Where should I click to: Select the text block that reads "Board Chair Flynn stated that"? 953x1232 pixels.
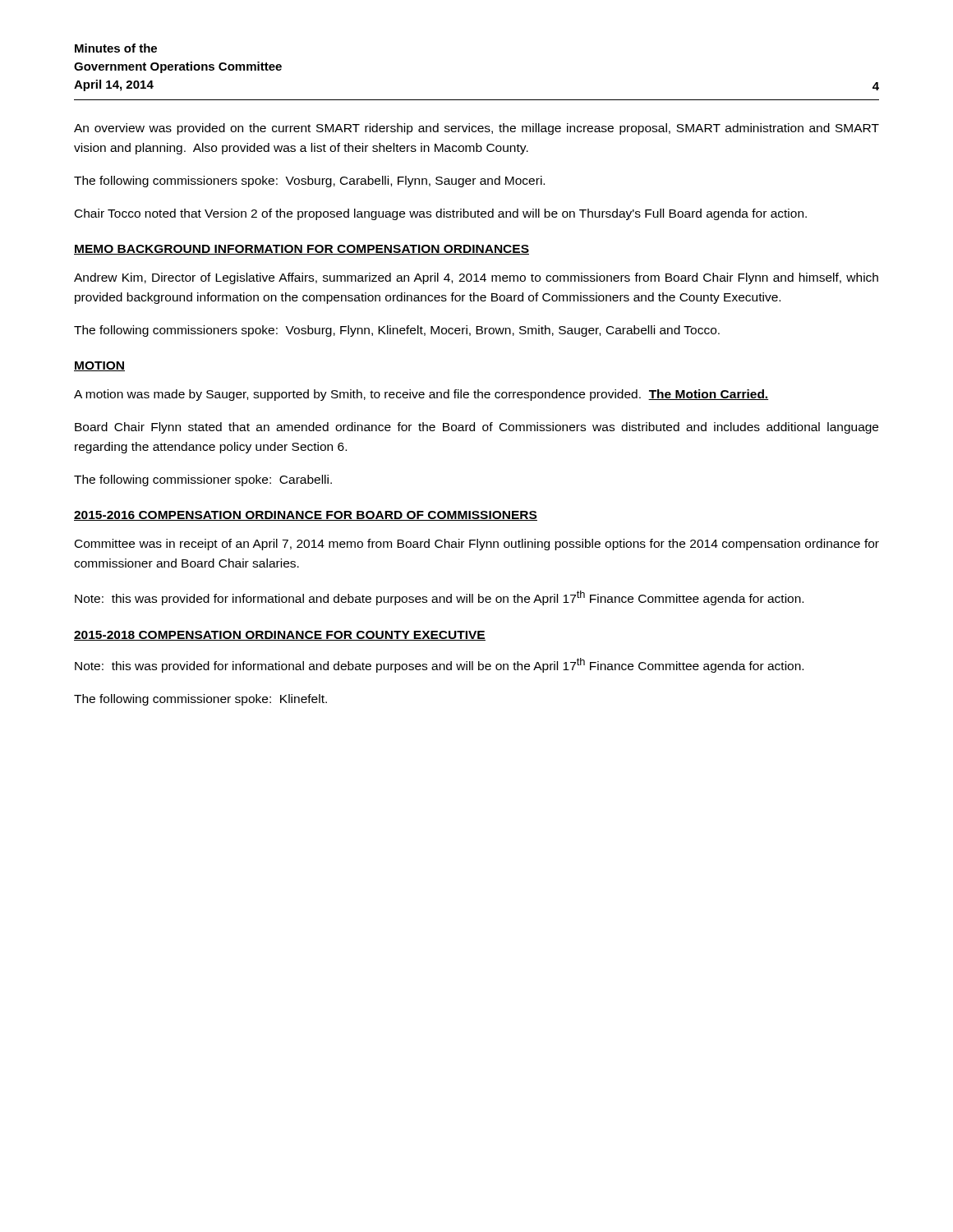pyautogui.click(x=476, y=437)
